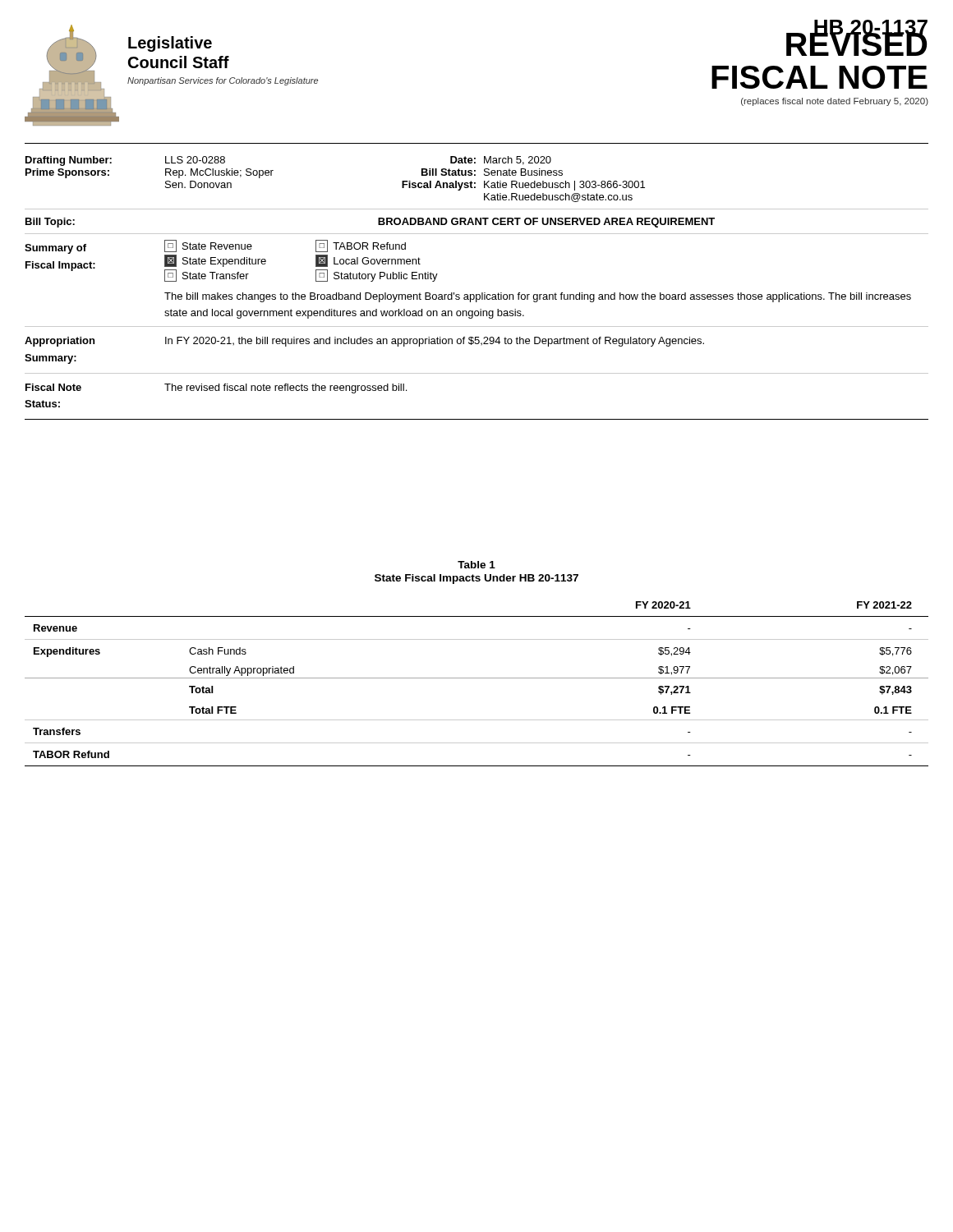Click on the text block that reads "Fiscal NoteStatus: The revised fiscal note reflects"
Viewport: 953px width, 1232px height.
(216, 388)
